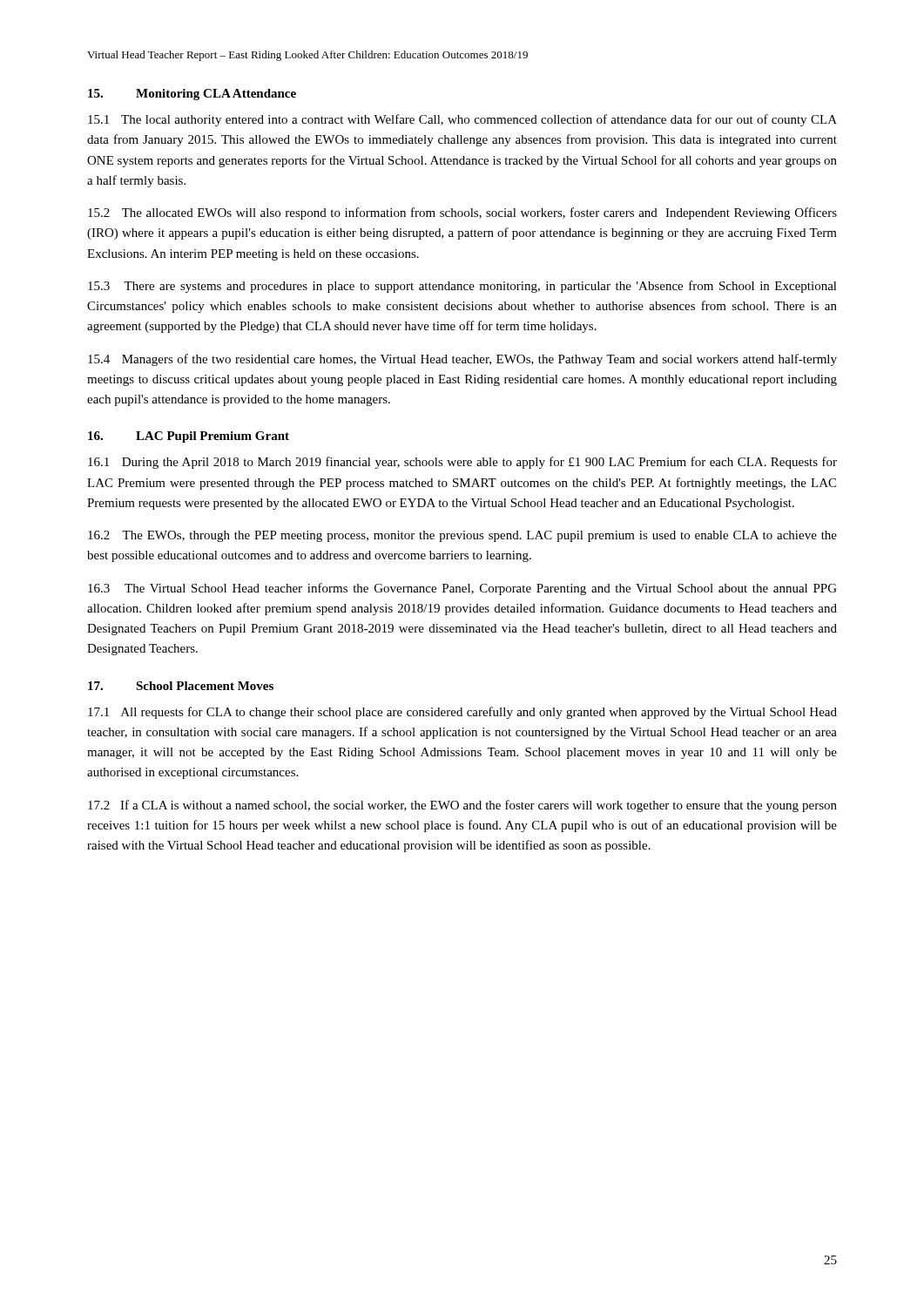924x1307 pixels.
Task: Where does it say "16.LAC Pupil Premium Grant"?
Action: (188, 436)
